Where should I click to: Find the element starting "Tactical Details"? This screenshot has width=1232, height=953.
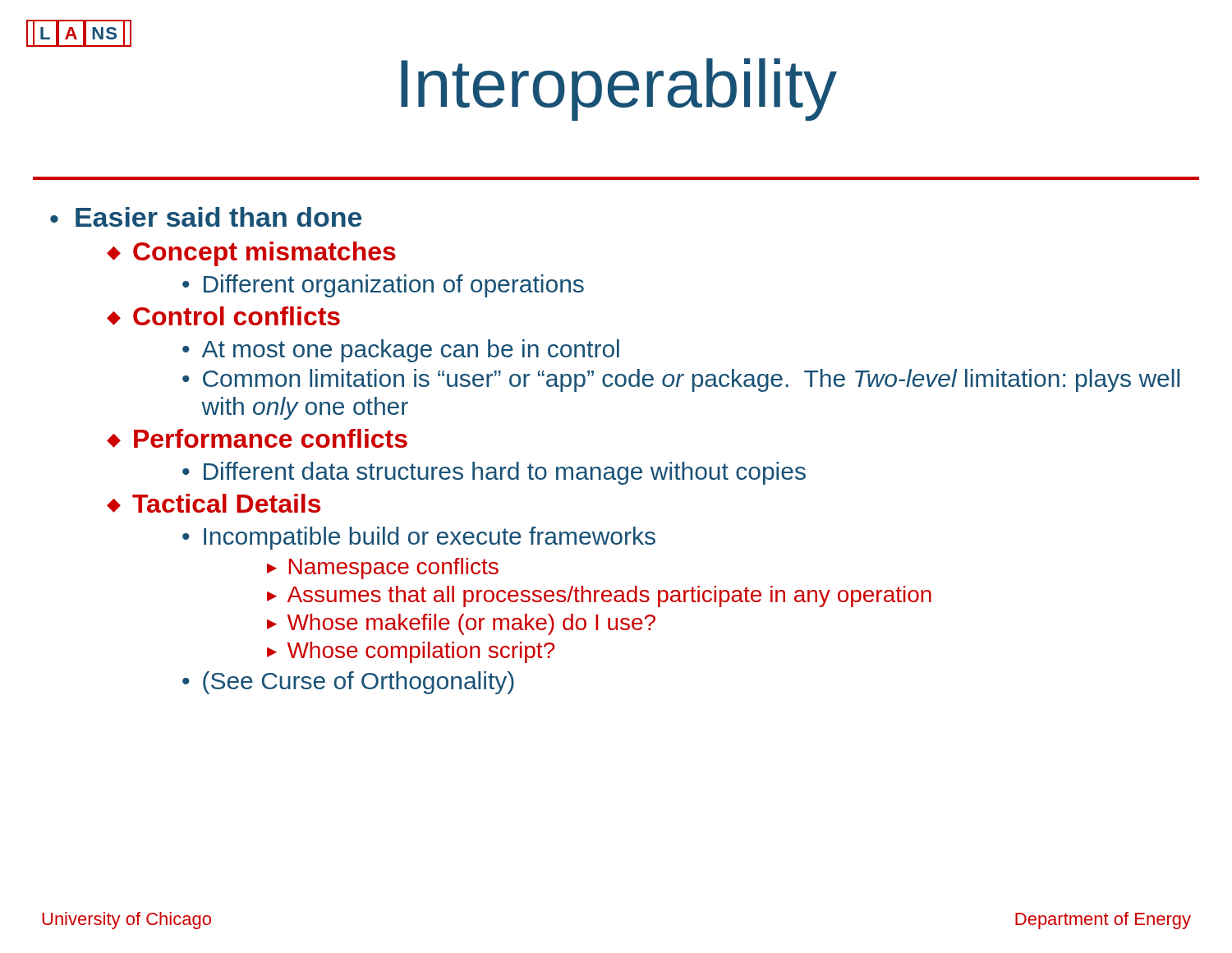[x=227, y=504]
